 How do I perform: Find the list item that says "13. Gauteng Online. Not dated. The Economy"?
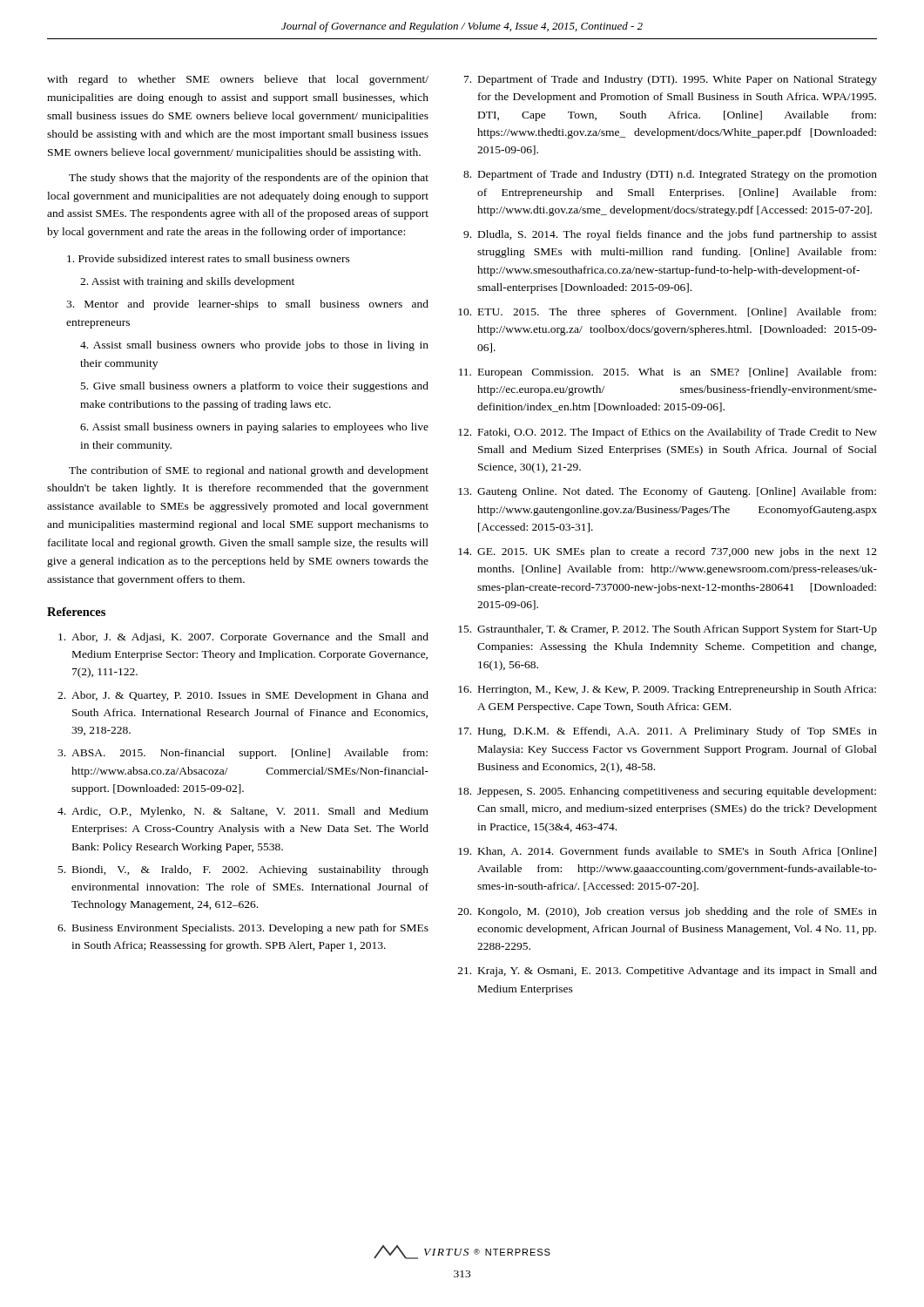click(665, 509)
